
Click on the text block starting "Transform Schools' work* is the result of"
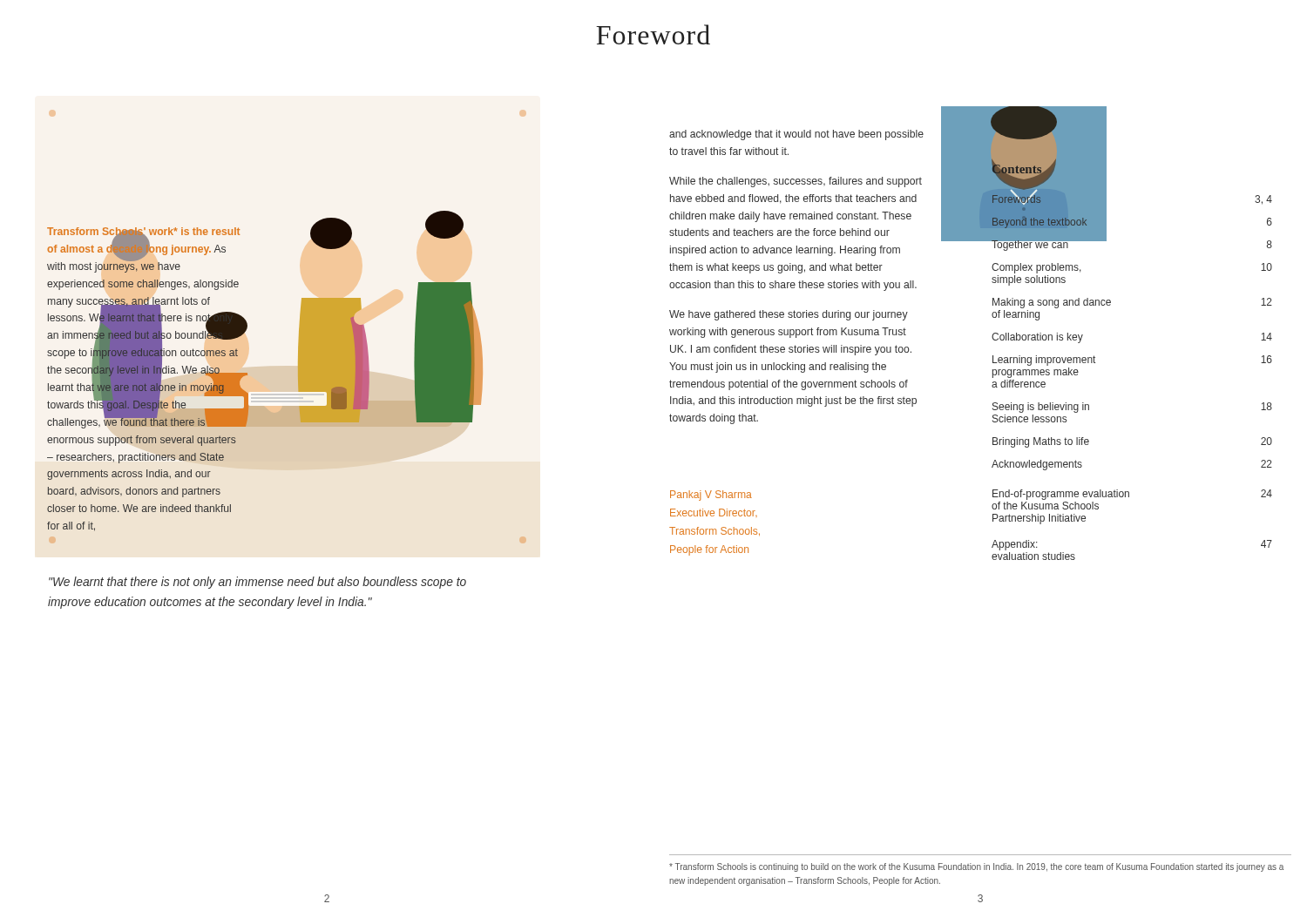point(144,379)
